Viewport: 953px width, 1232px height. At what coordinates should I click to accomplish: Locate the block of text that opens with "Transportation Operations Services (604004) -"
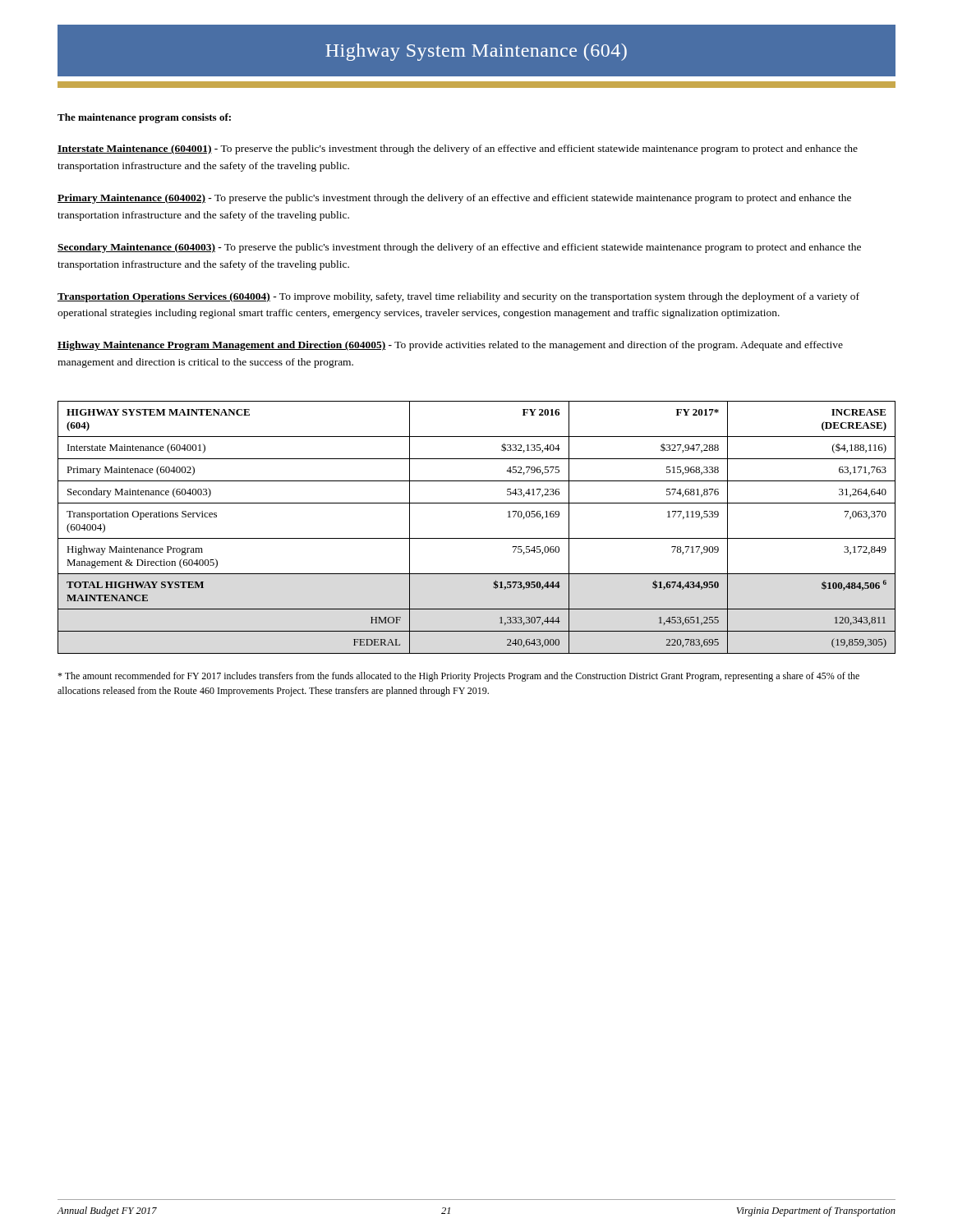tap(458, 304)
